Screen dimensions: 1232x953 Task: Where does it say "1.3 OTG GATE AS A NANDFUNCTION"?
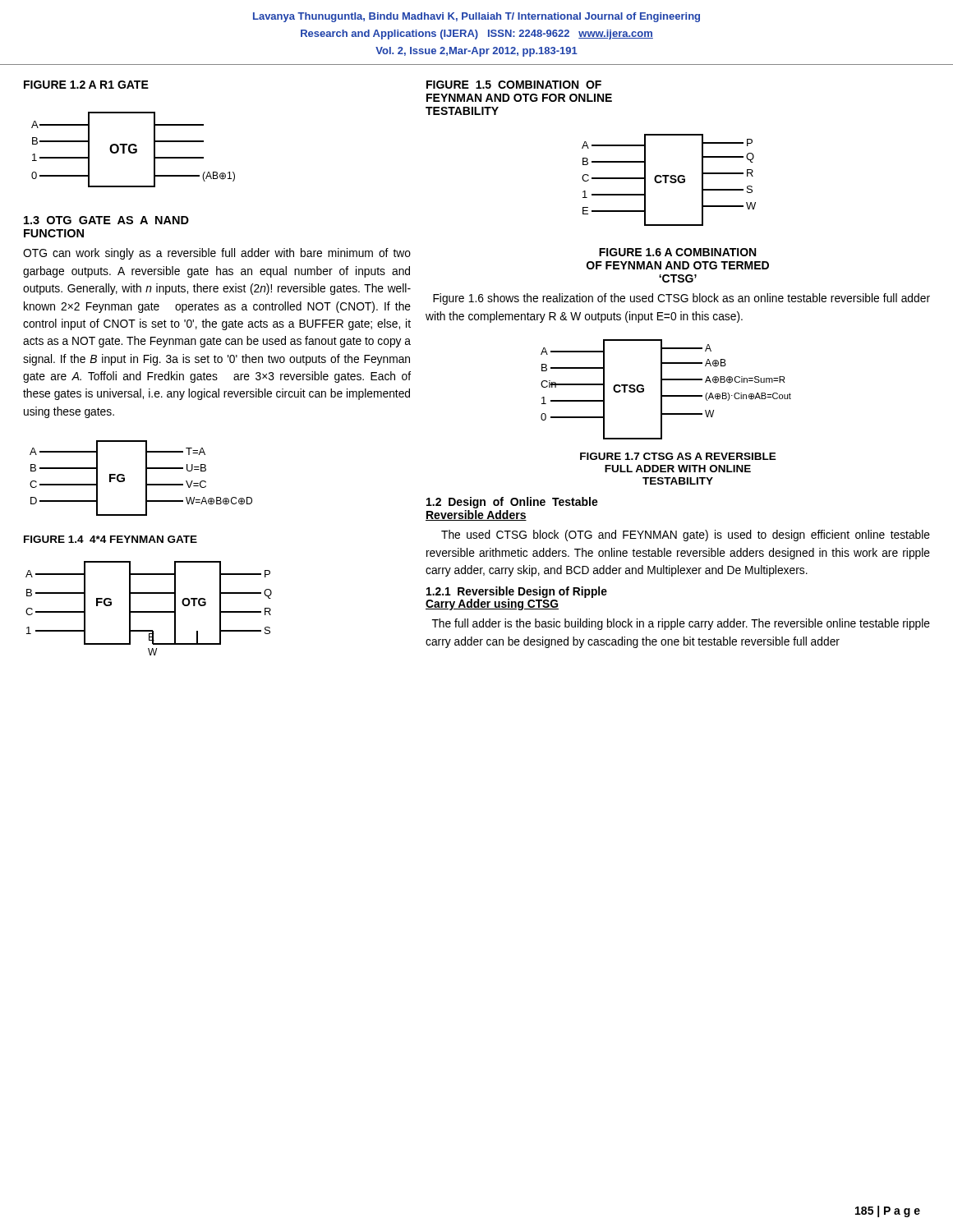click(x=106, y=227)
